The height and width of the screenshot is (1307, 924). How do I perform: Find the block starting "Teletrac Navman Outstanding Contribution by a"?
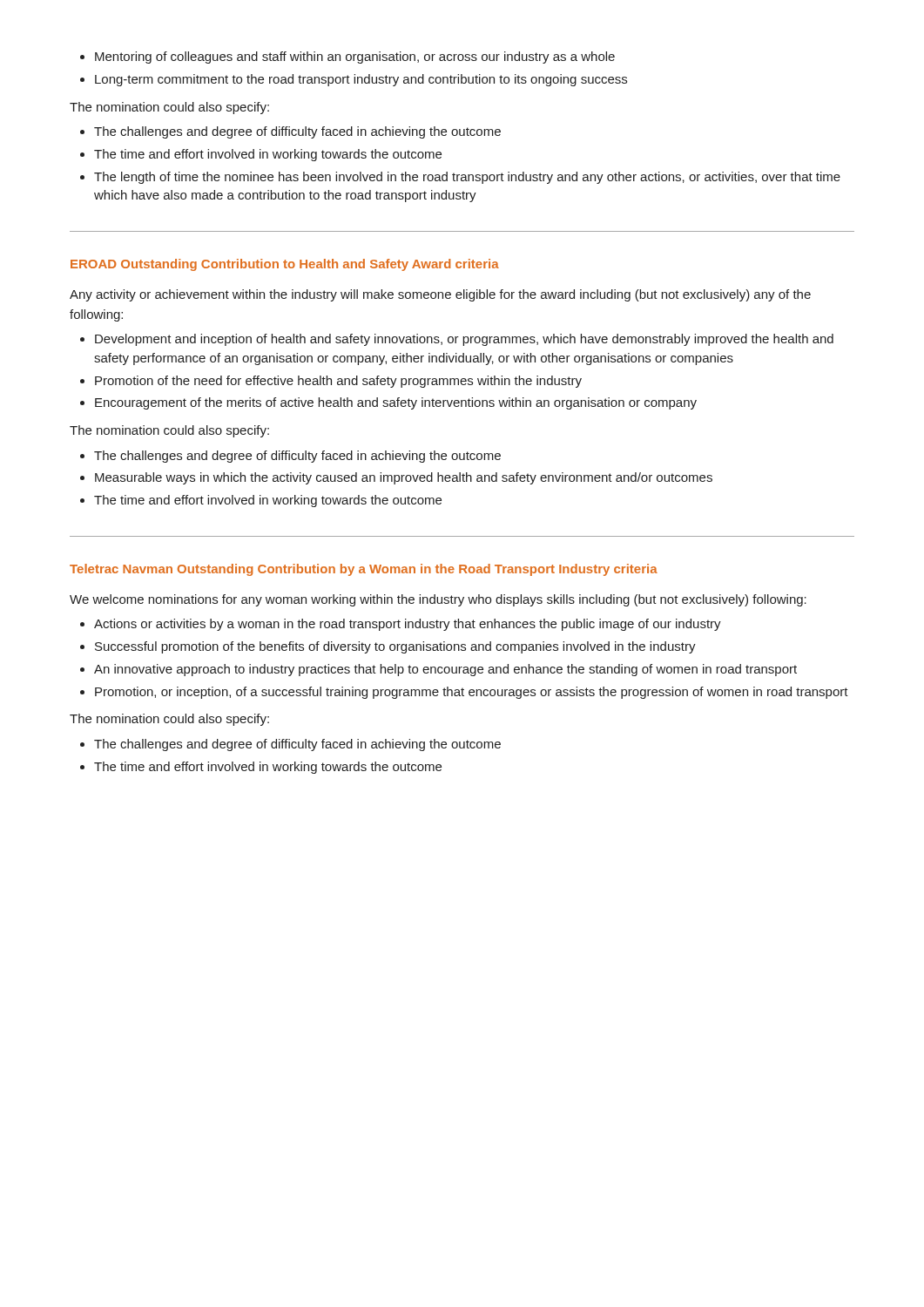(x=363, y=568)
